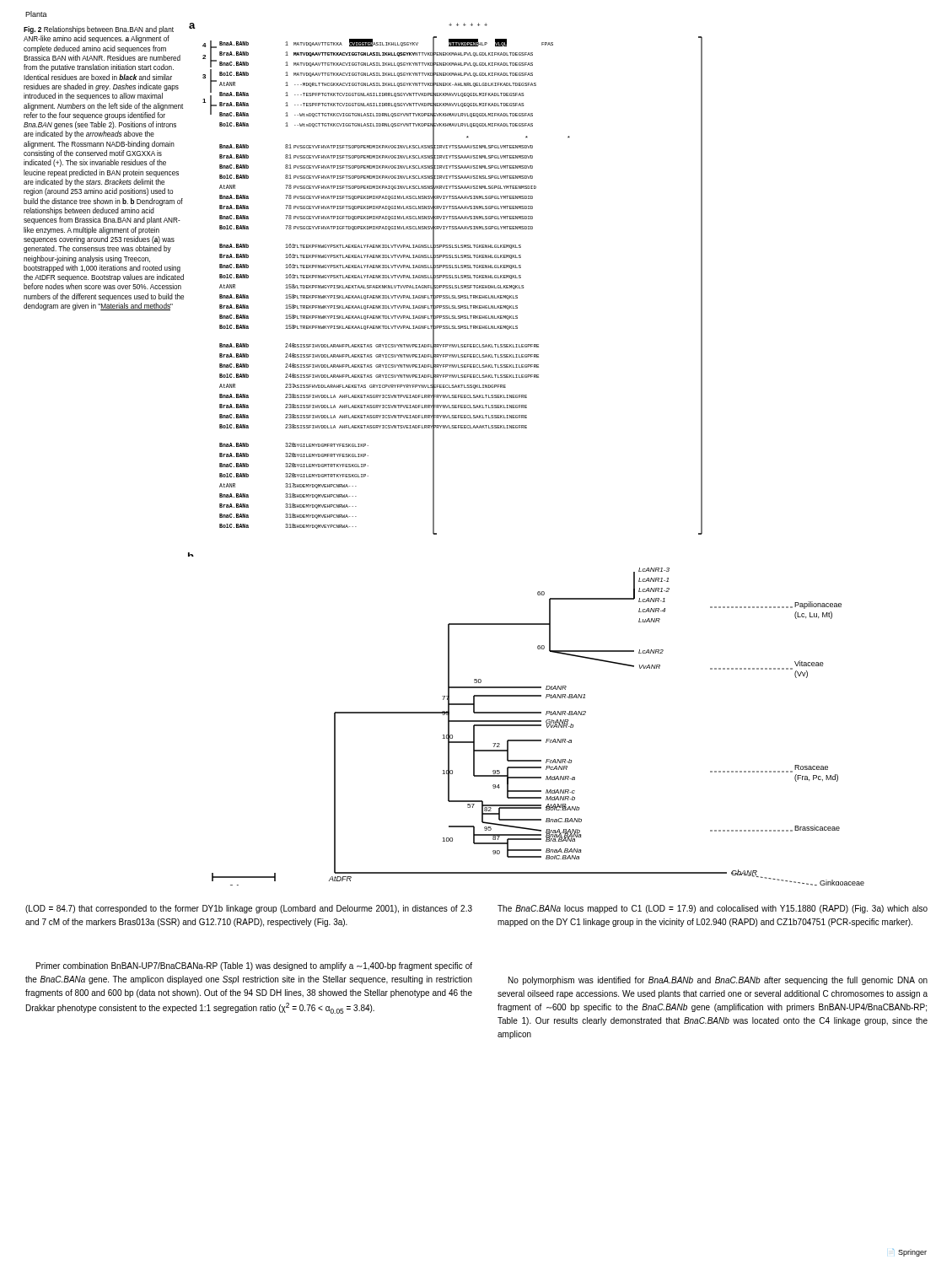Point to the text block starting "Fig. 2 Relationships between Bna.BAN and"
Image resolution: width=952 pixels, height=1265 pixels.
point(104,168)
